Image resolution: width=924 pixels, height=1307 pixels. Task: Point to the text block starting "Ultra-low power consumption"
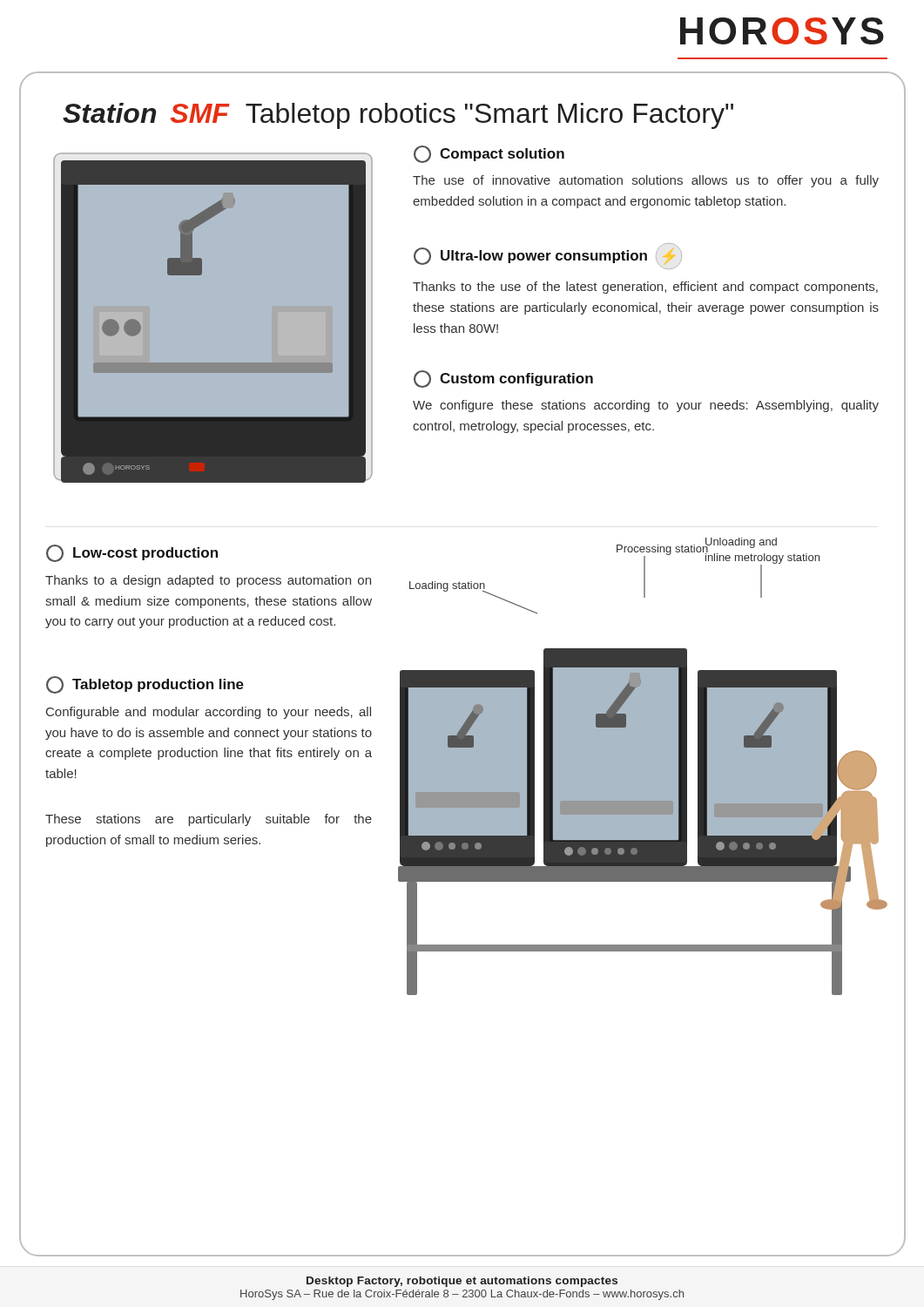(x=548, y=256)
